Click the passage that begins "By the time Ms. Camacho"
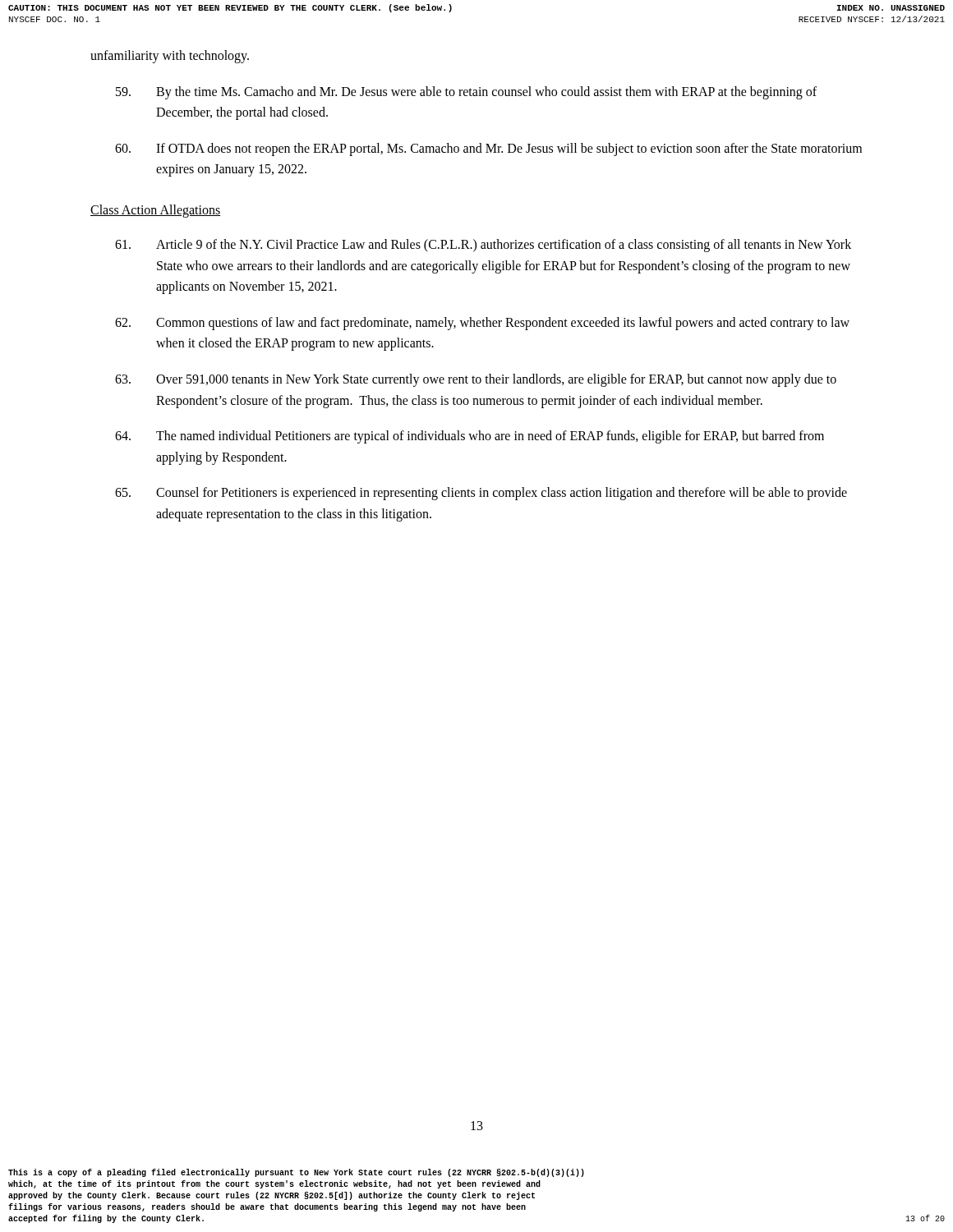The width and height of the screenshot is (953, 1232). pos(476,102)
